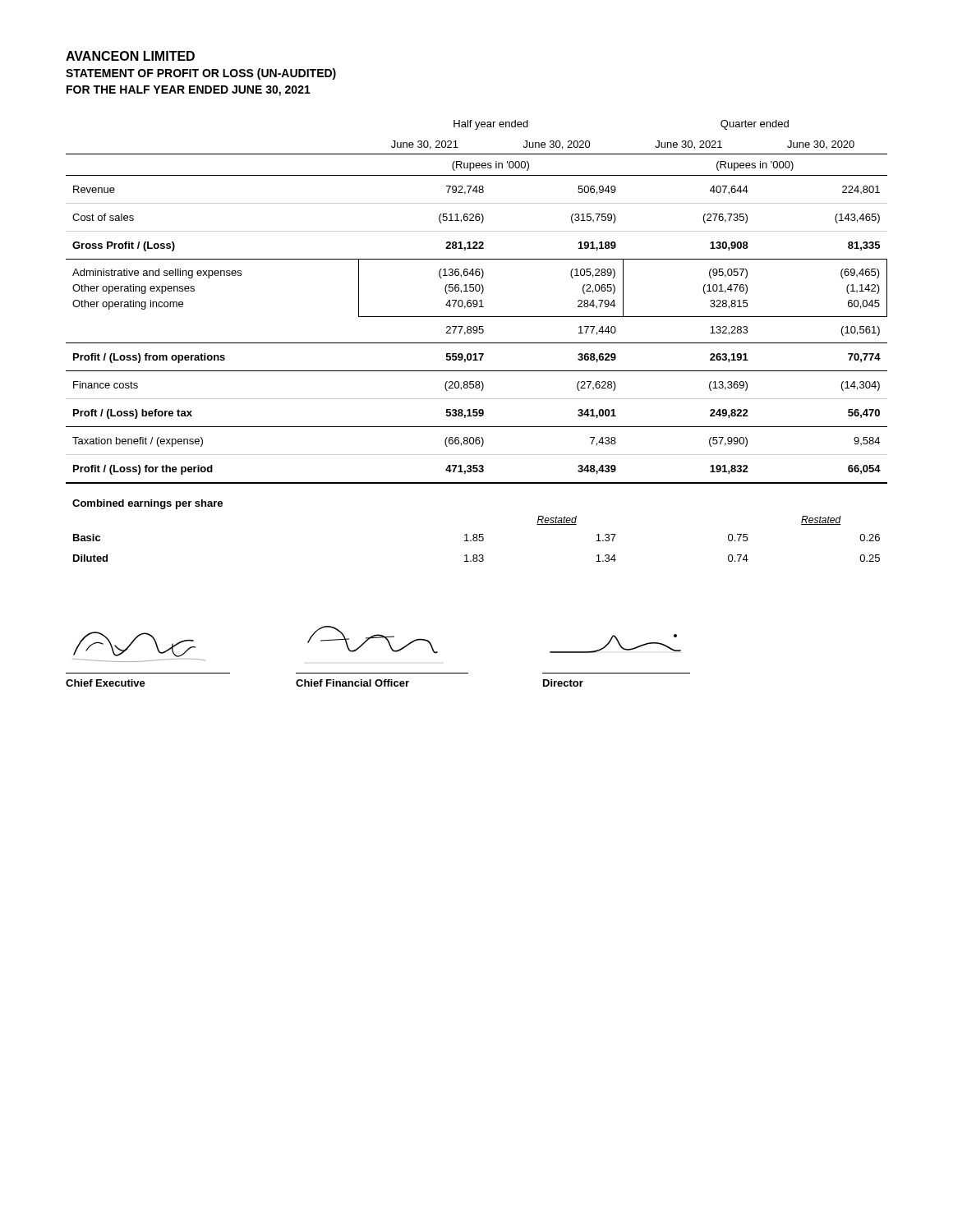This screenshot has height=1232, width=953.
Task: Find the table that mentions "(Rupees in '000)"
Action: click(476, 341)
